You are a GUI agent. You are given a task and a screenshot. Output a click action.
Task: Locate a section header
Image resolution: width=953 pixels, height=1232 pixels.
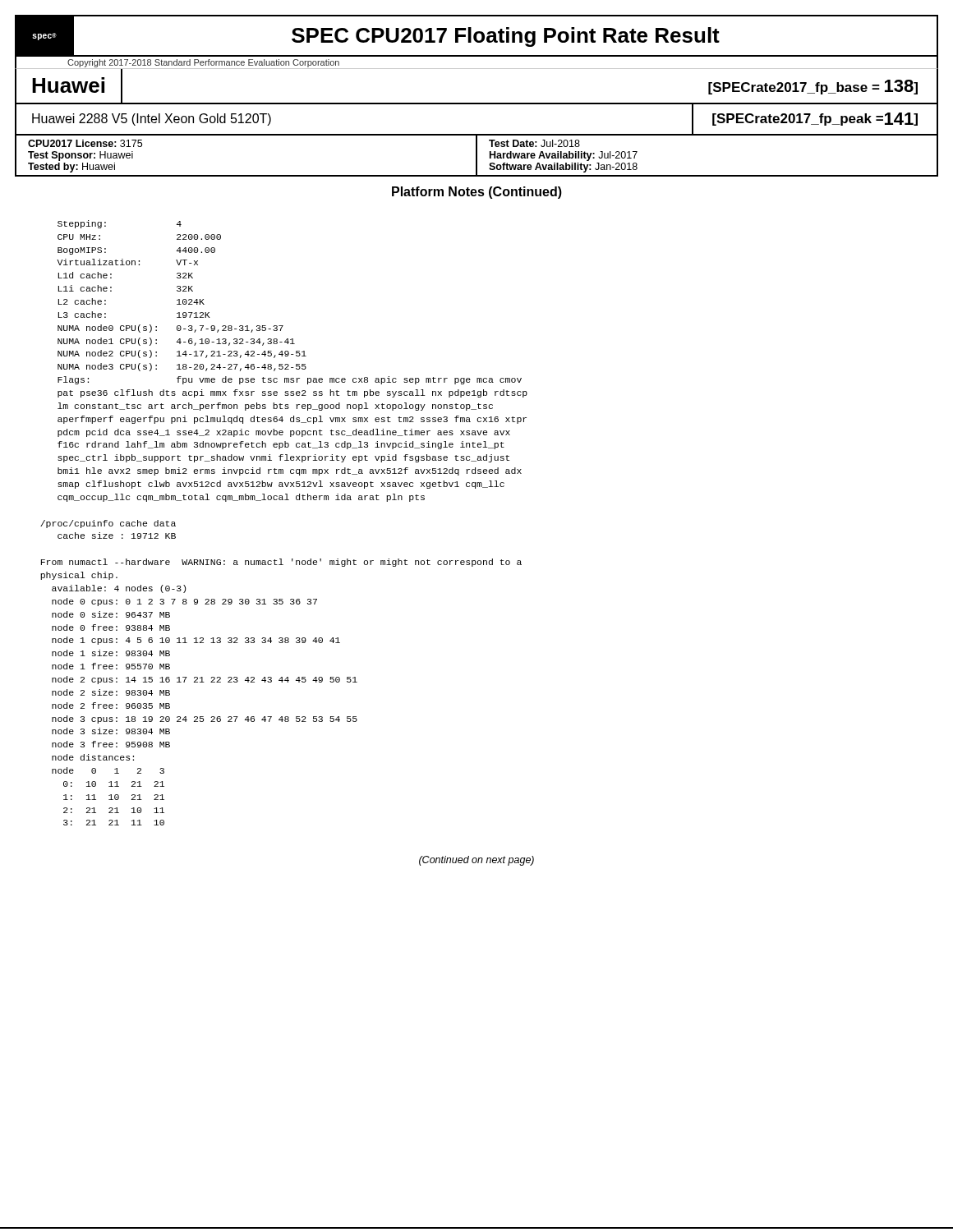coord(476,192)
